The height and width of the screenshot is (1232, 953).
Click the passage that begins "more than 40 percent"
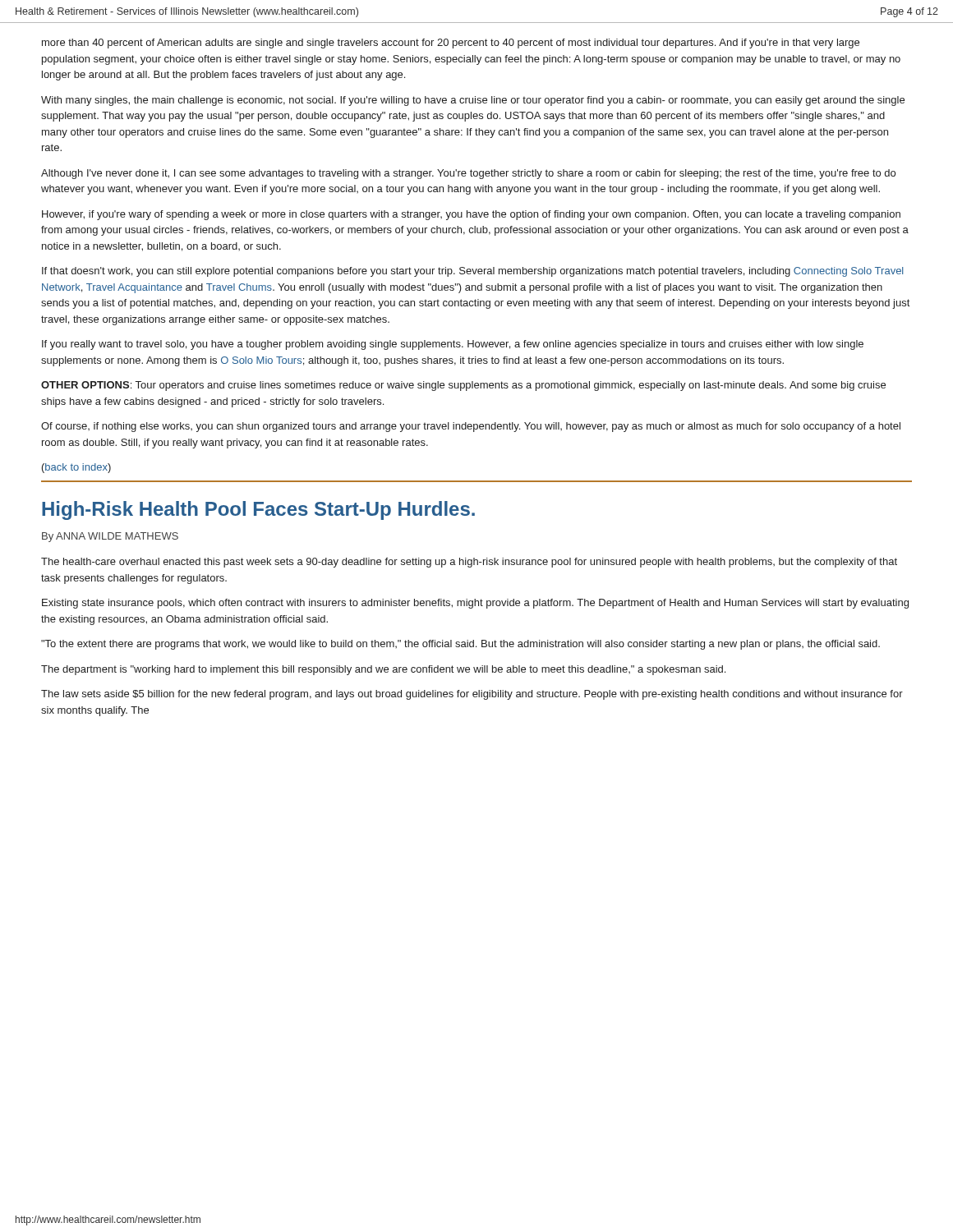pyautogui.click(x=476, y=59)
